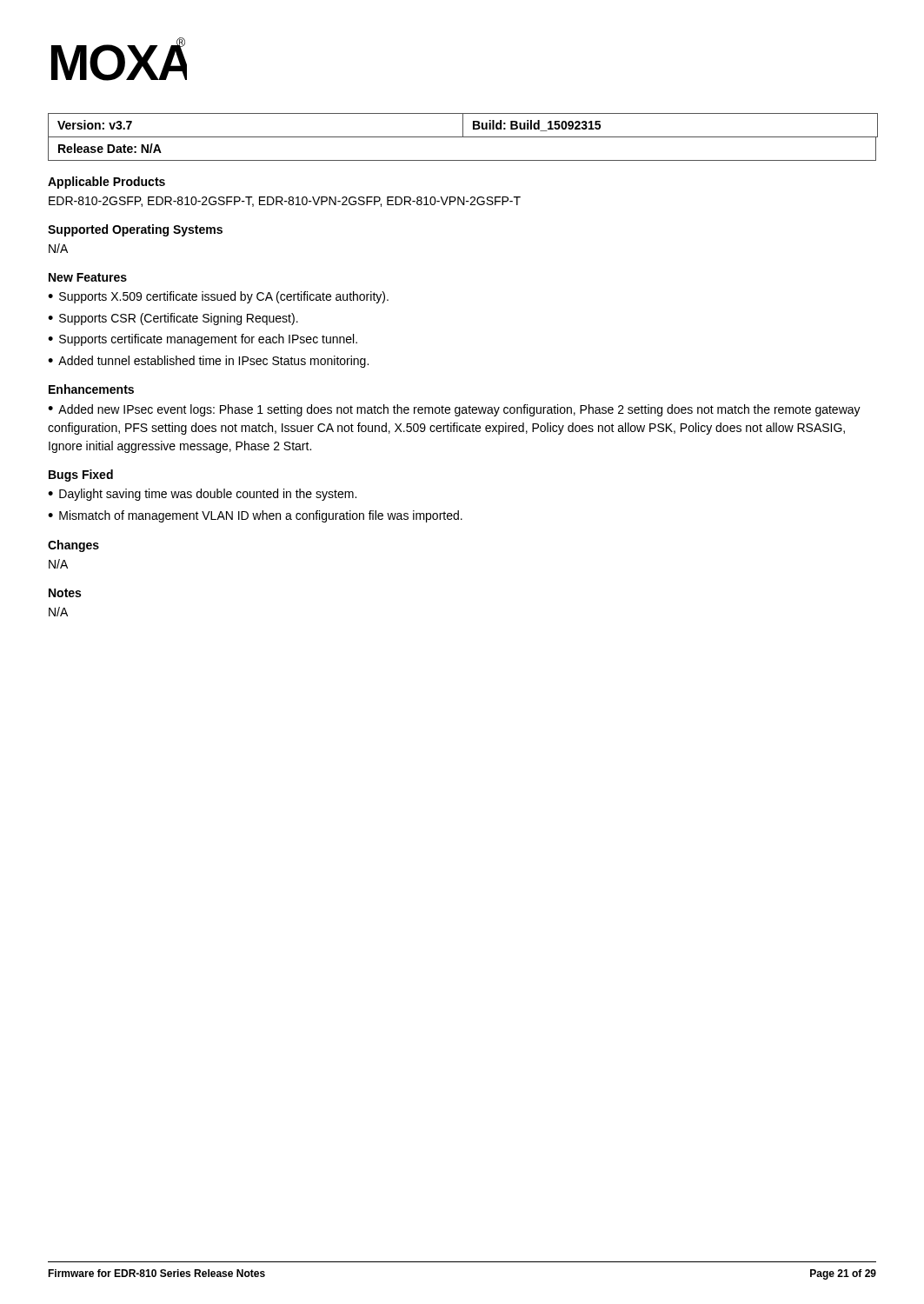The height and width of the screenshot is (1304, 924).
Task: Find the text block that reads "•Added new IPsec event logs: Phase 1"
Action: click(454, 427)
